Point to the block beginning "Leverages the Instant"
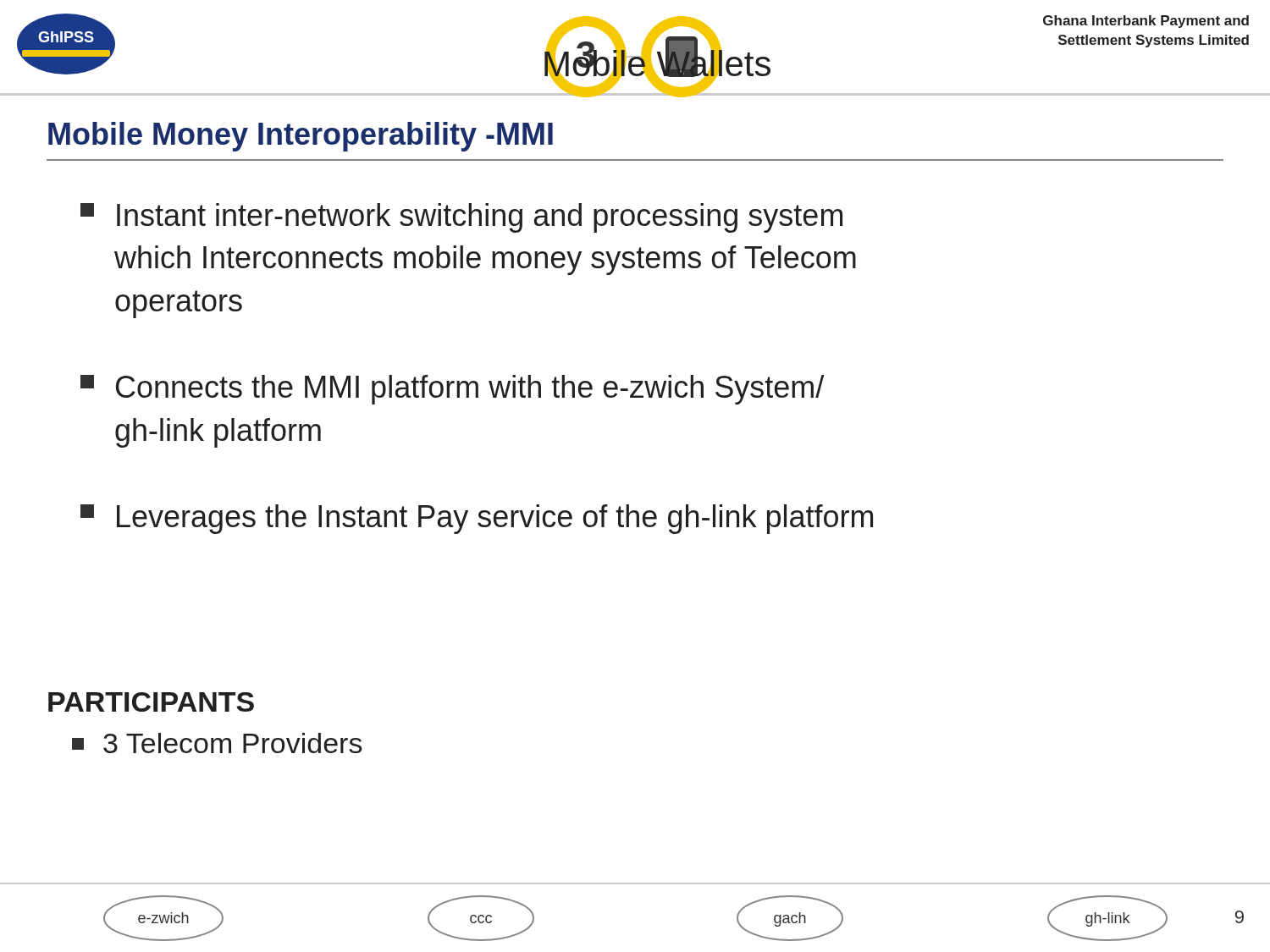The height and width of the screenshot is (952, 1270). 478,517
